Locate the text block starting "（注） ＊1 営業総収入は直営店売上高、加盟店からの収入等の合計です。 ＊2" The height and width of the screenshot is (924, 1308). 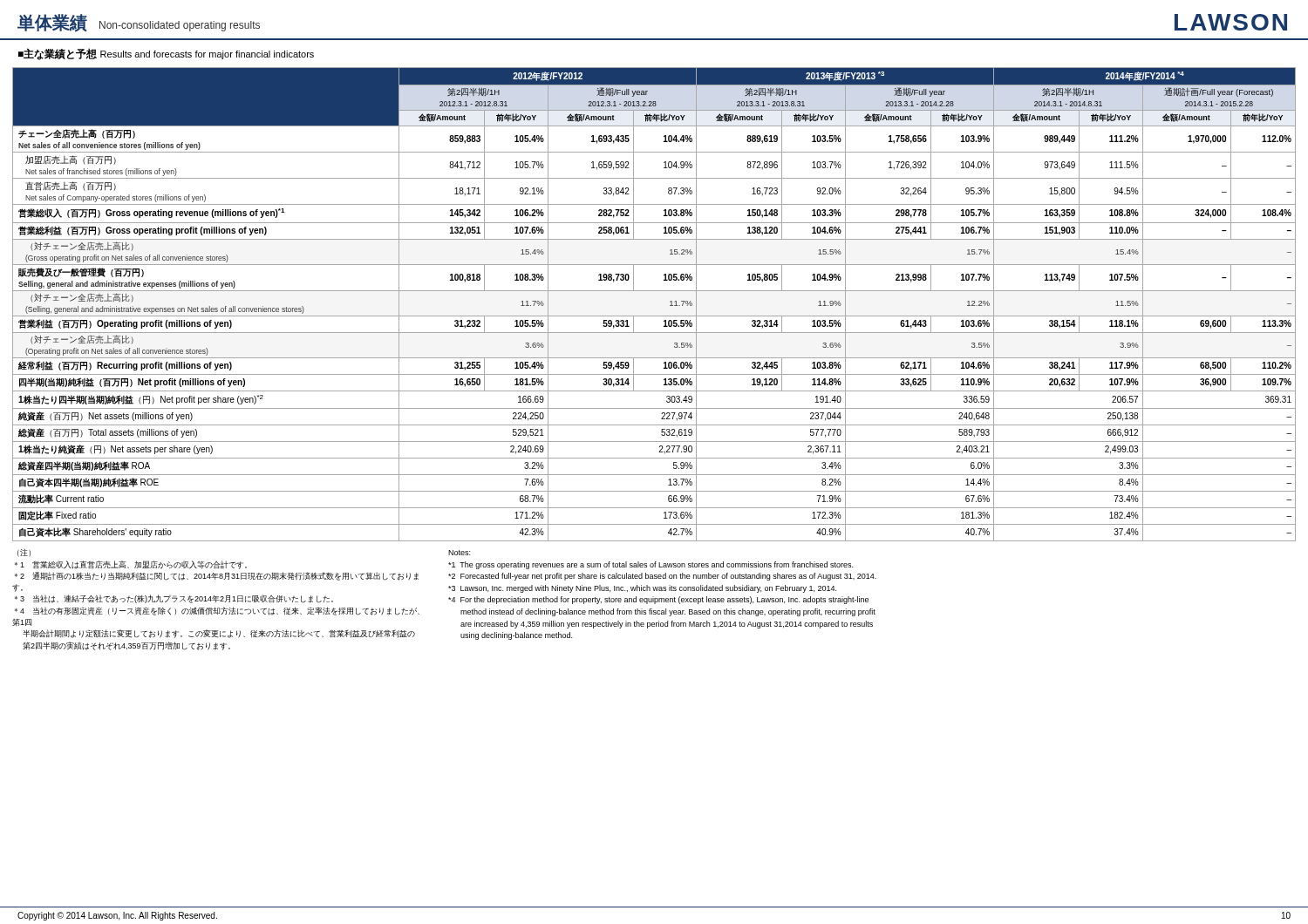pos(221,599)
